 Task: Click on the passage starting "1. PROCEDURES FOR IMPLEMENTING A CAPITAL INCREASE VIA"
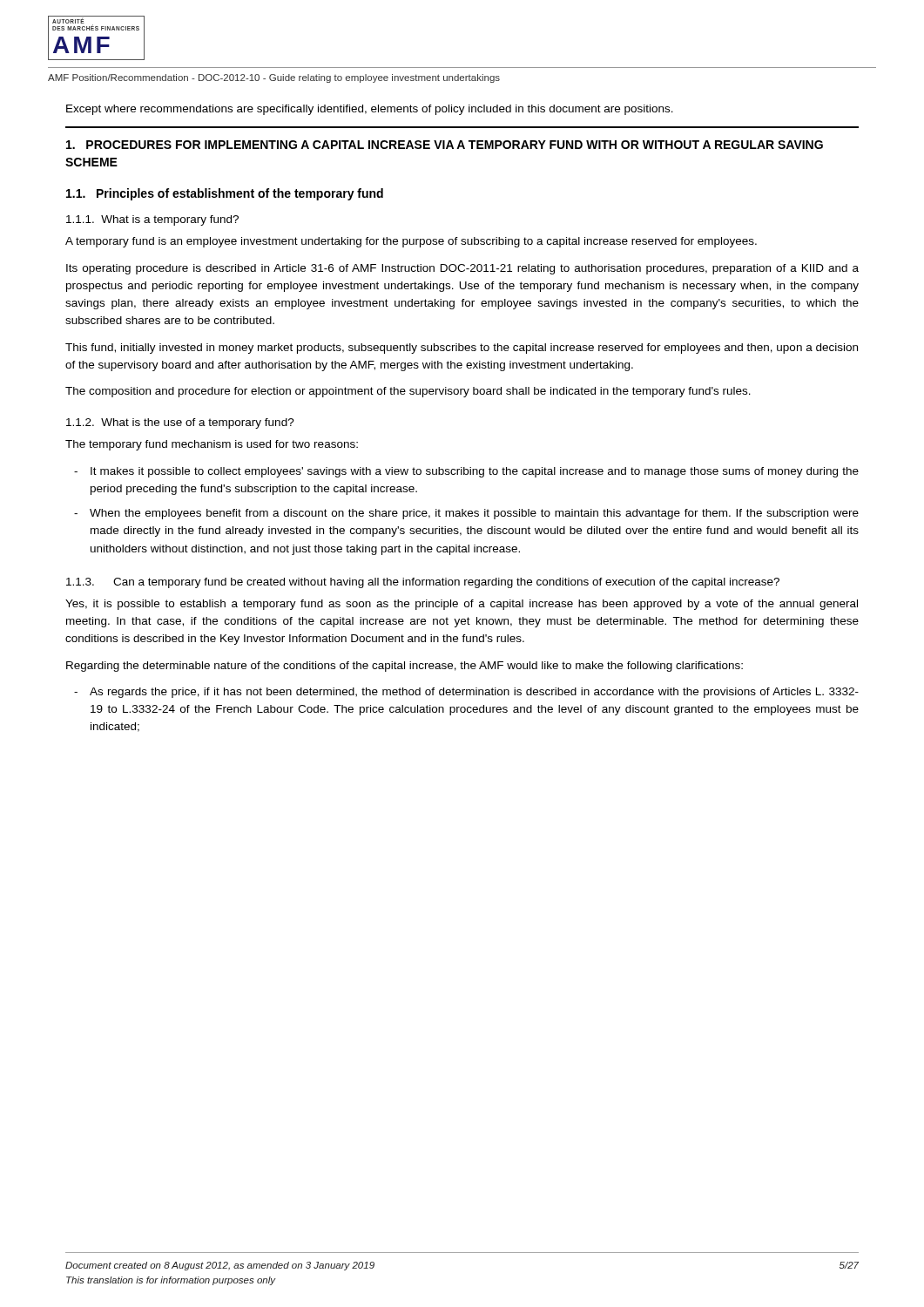click(444, 153)
